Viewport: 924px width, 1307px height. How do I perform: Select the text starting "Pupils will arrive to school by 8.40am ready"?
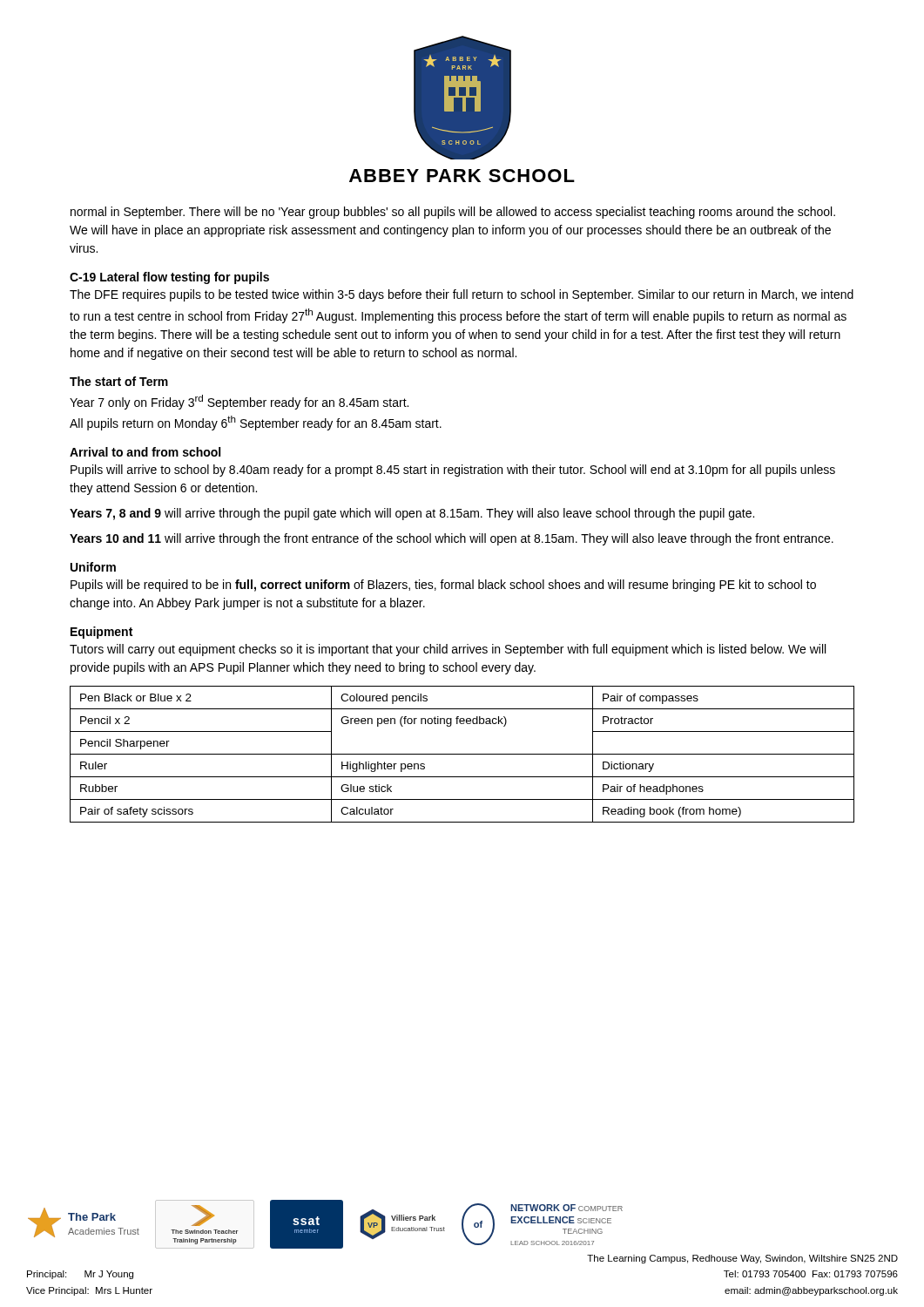[x=453, y=479]
